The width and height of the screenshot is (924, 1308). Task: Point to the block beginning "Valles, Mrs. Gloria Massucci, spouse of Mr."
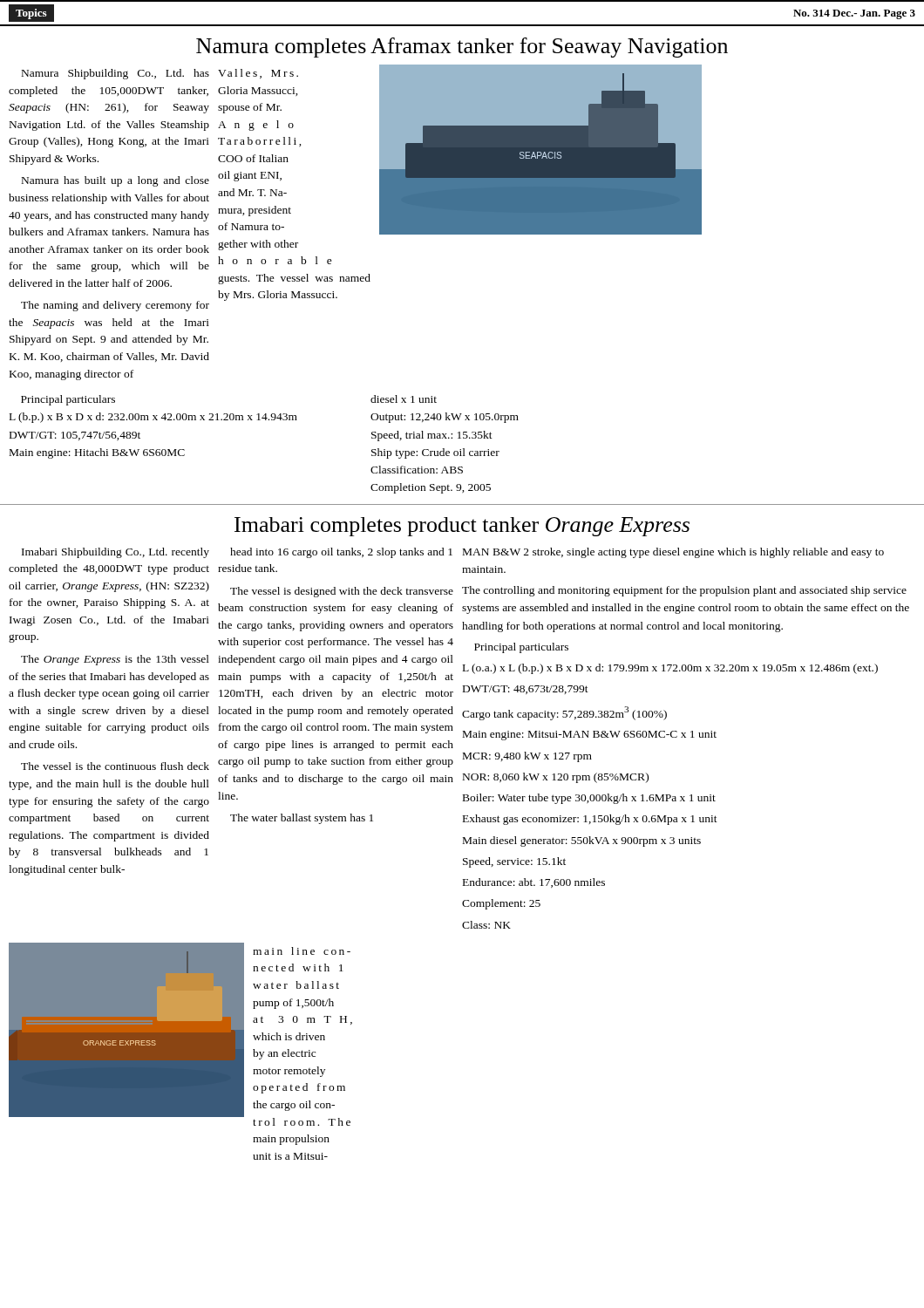(294, 184)
